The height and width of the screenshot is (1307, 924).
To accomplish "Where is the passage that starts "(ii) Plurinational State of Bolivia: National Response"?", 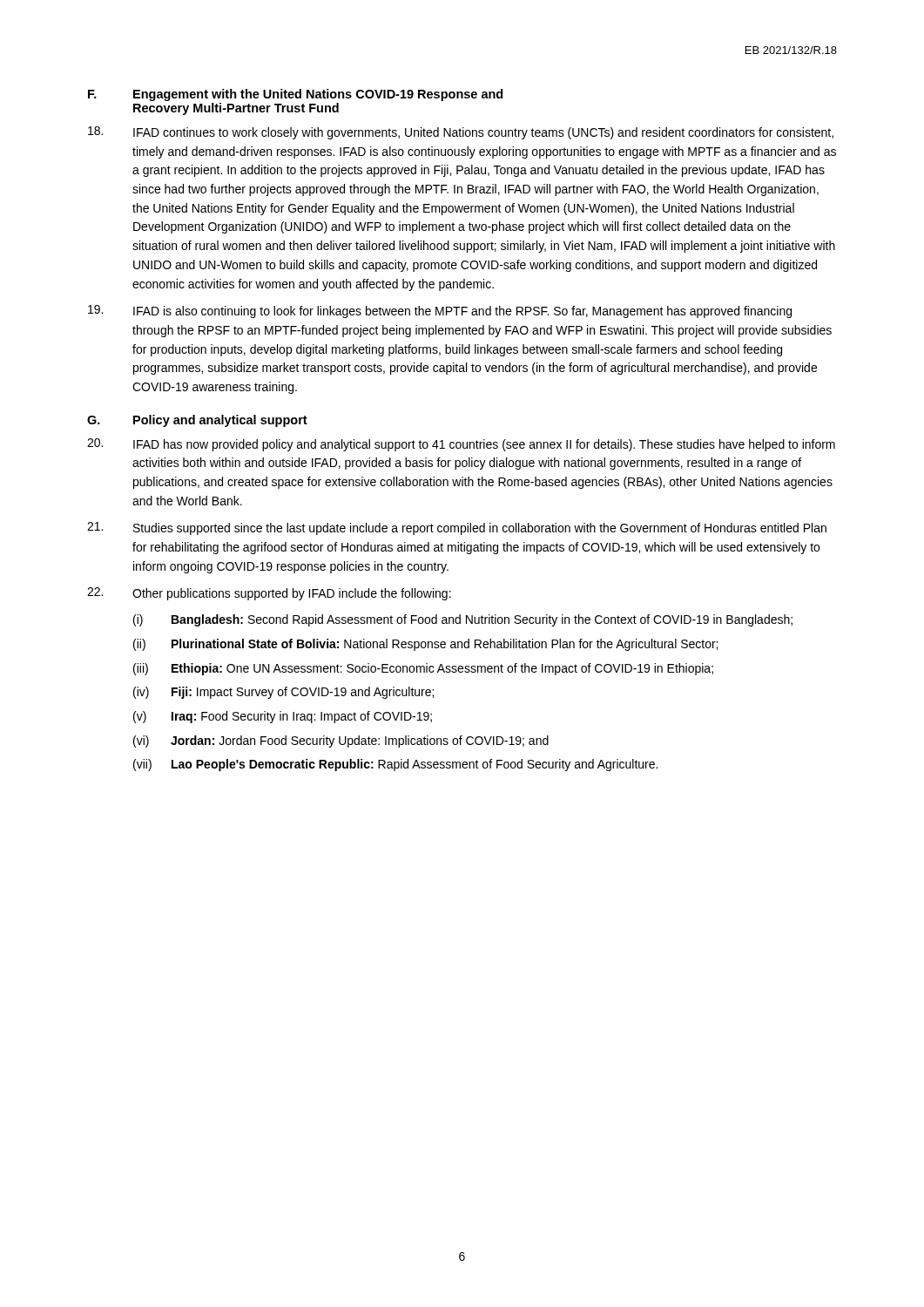I will [x=485, y=644].
